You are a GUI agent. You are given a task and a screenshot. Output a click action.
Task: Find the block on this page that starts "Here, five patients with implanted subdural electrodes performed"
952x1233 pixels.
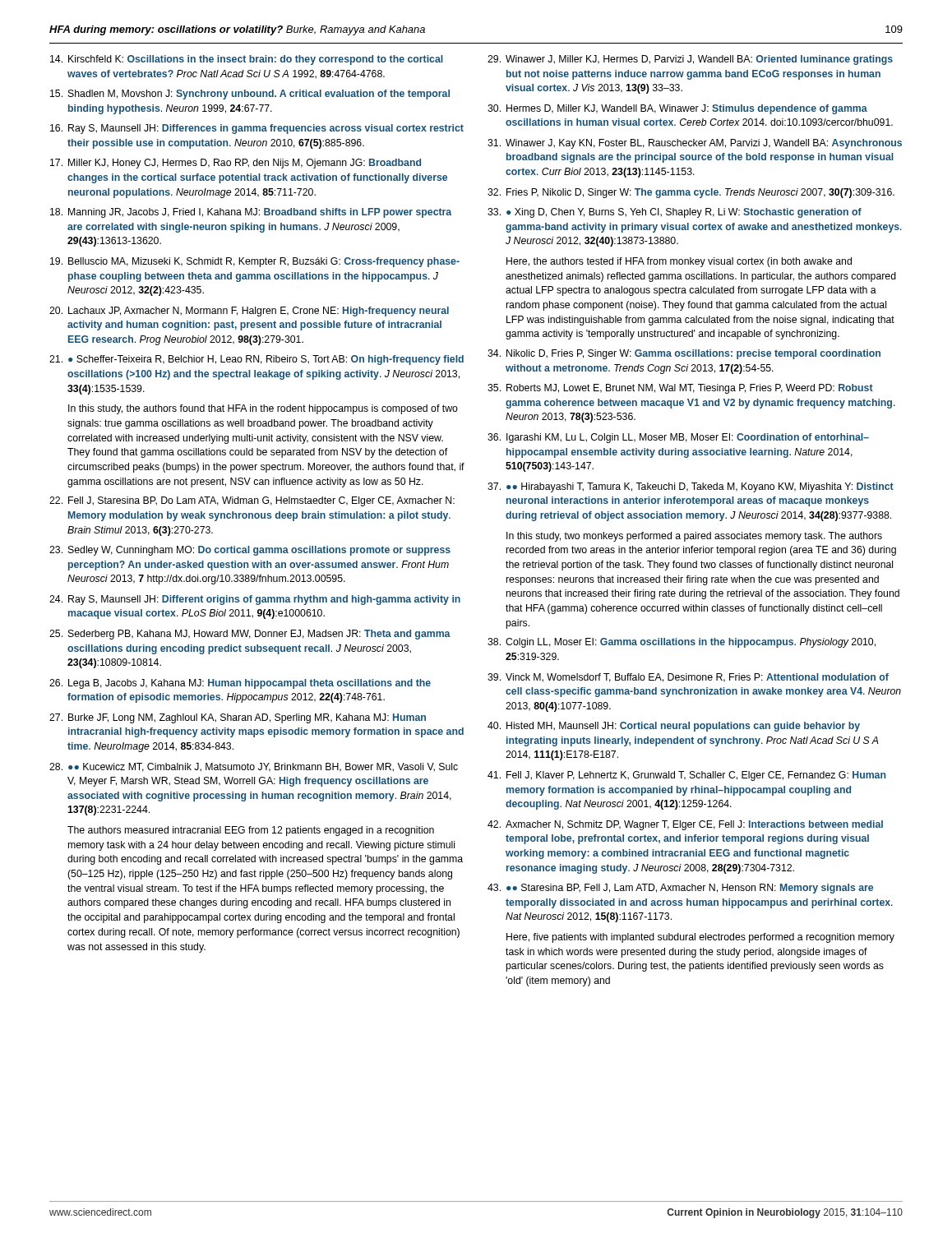pos(700,959)
